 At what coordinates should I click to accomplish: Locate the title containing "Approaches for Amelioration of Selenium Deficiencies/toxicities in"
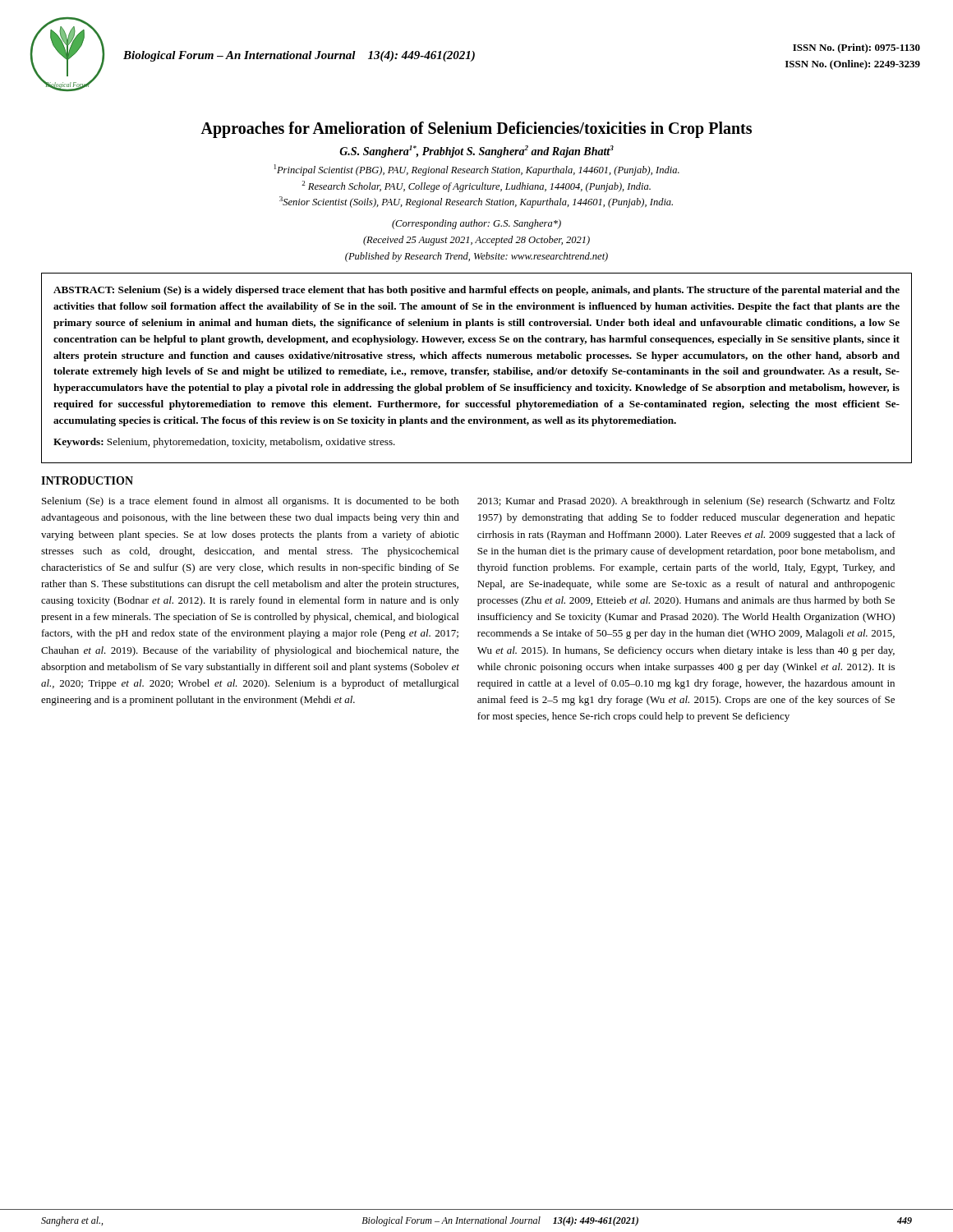click(476, 128)
